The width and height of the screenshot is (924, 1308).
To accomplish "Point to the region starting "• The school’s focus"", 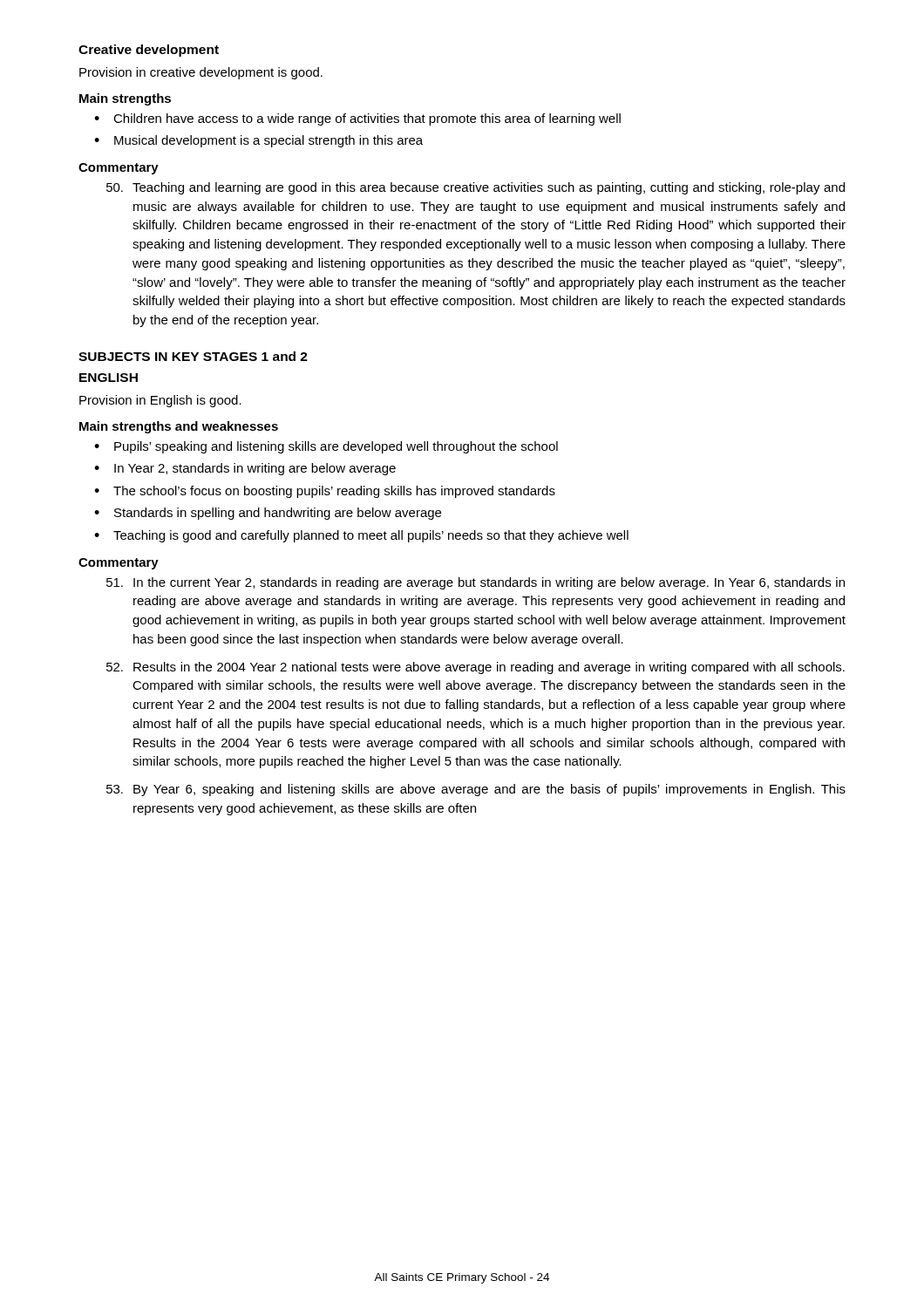I will pos(470,491).
